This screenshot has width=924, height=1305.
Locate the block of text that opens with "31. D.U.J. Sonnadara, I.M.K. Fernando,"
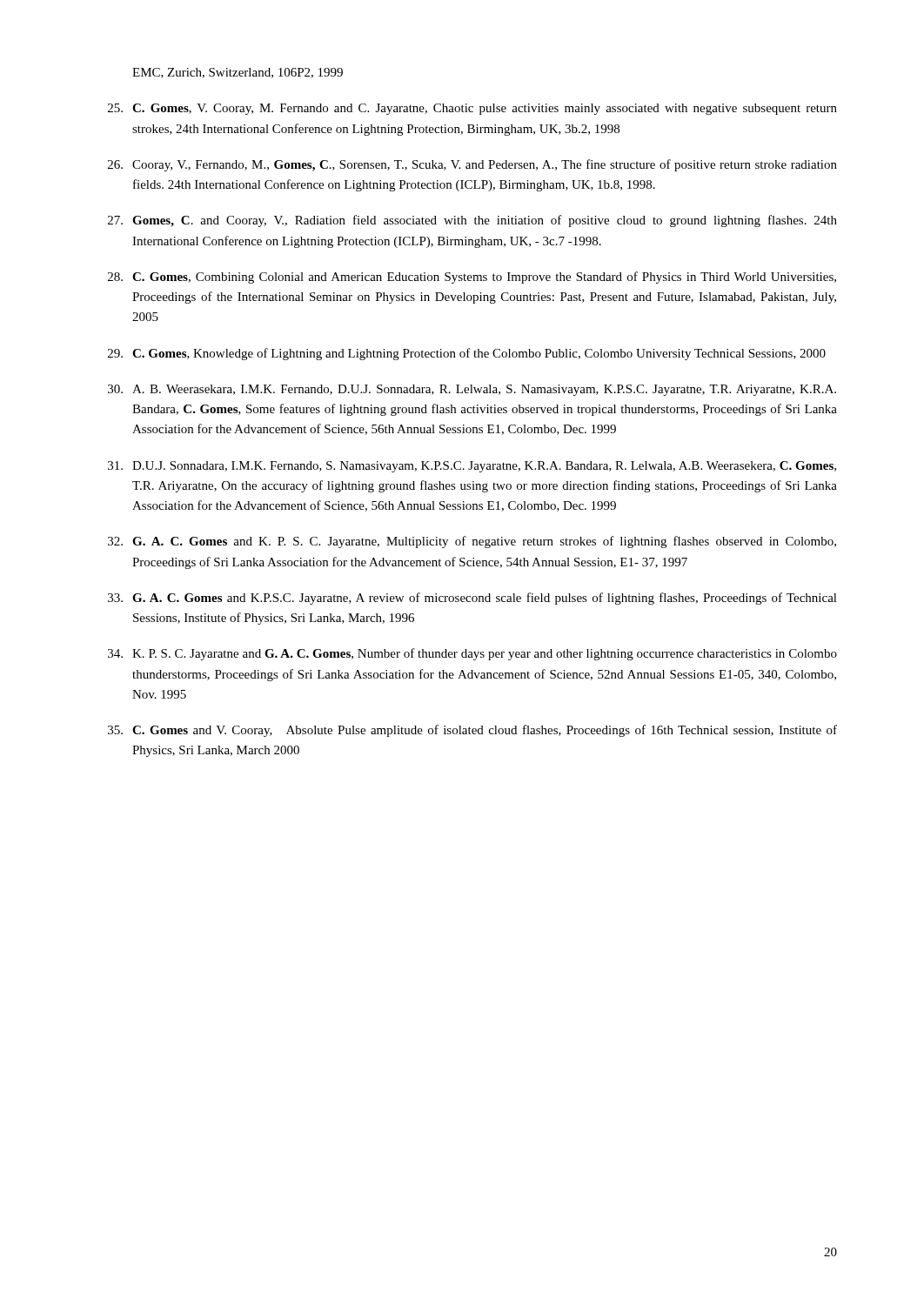462,486
